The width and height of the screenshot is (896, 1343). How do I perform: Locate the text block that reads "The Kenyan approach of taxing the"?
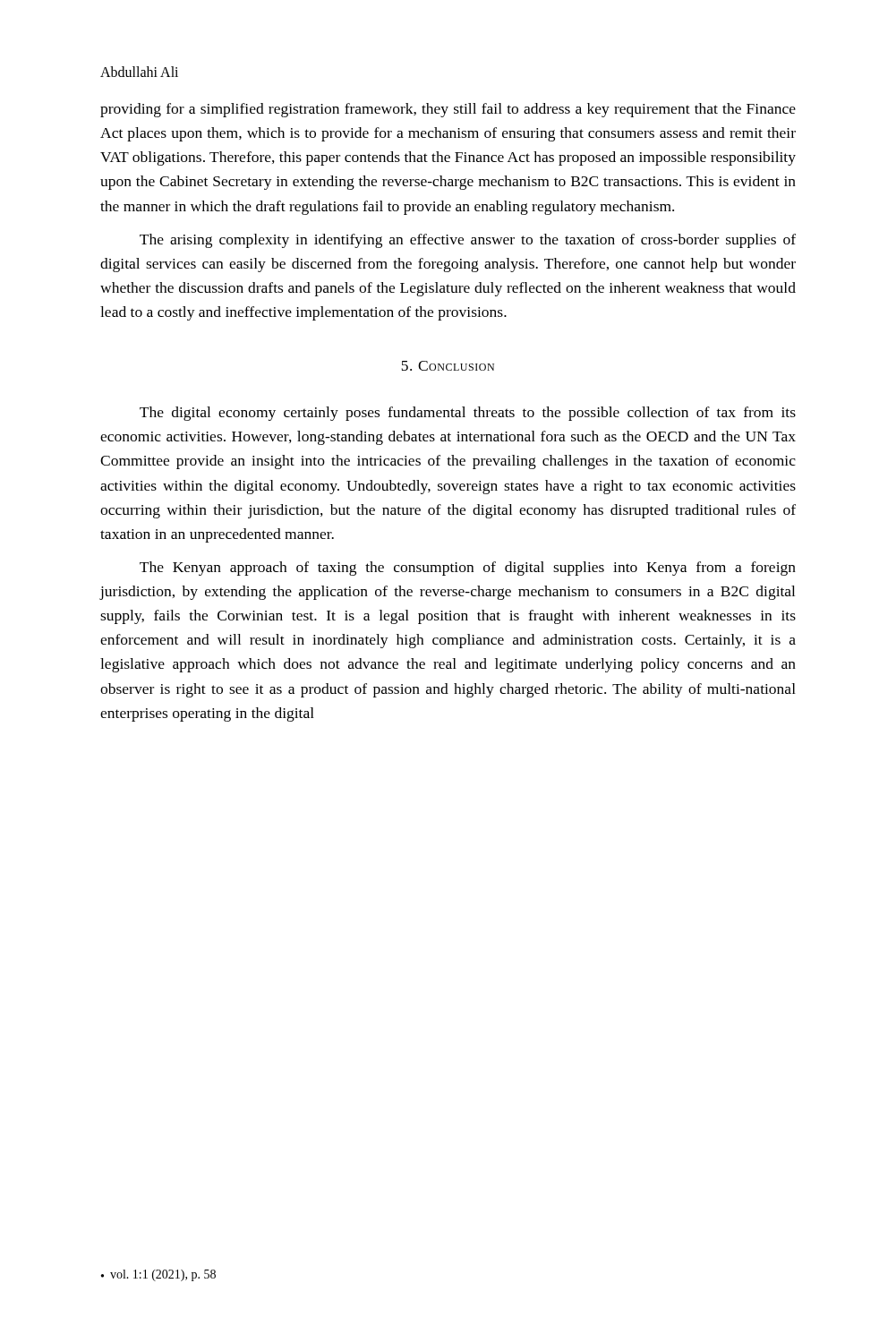pyautogui.click(x=448, y=639)
